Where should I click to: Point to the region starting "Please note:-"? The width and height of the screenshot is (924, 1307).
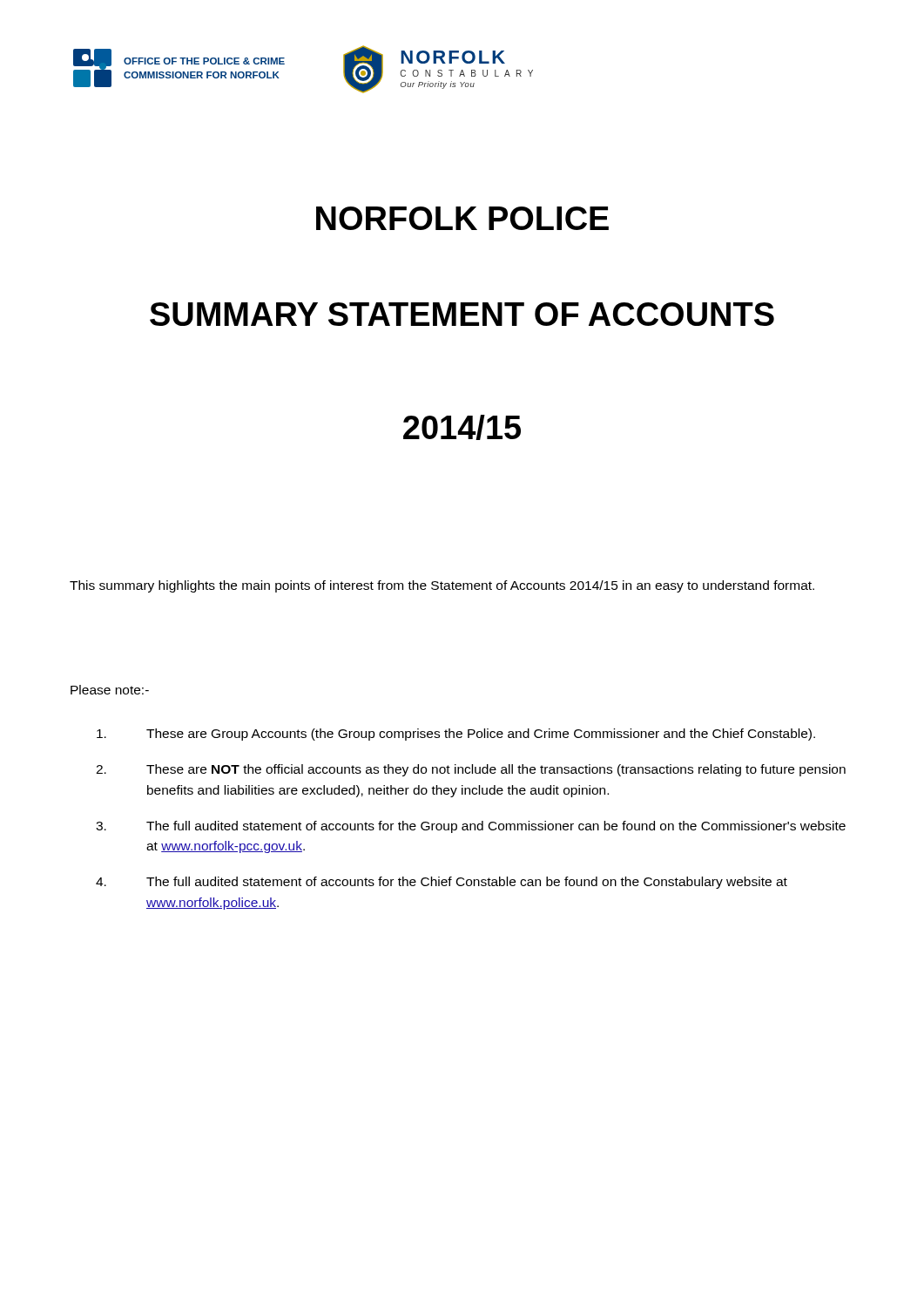click(x=109, y=690)
